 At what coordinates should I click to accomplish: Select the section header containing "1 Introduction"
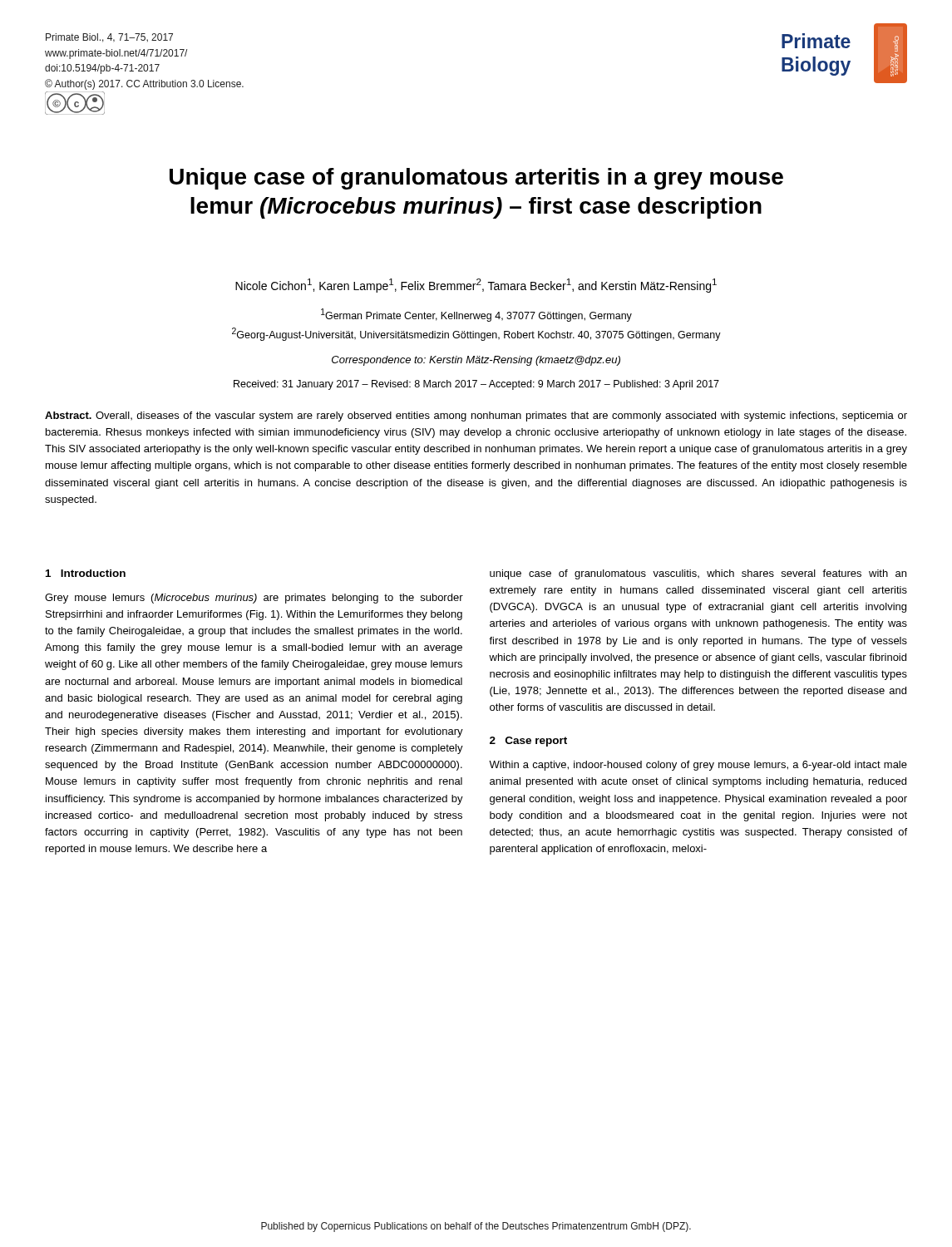tap(85, 573)
